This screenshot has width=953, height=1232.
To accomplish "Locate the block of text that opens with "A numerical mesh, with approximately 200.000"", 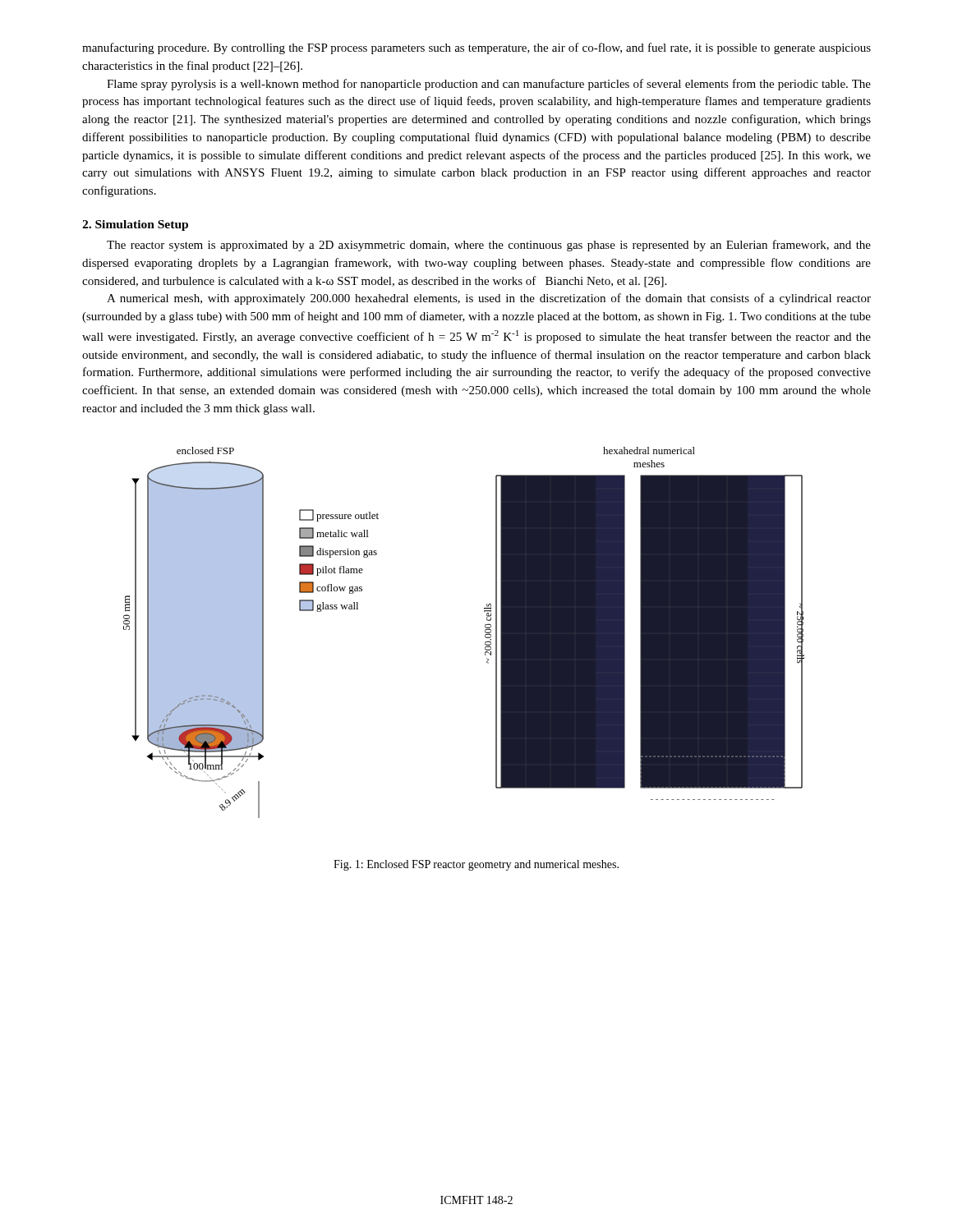I will pyautogui.click(x=476, y=354).
